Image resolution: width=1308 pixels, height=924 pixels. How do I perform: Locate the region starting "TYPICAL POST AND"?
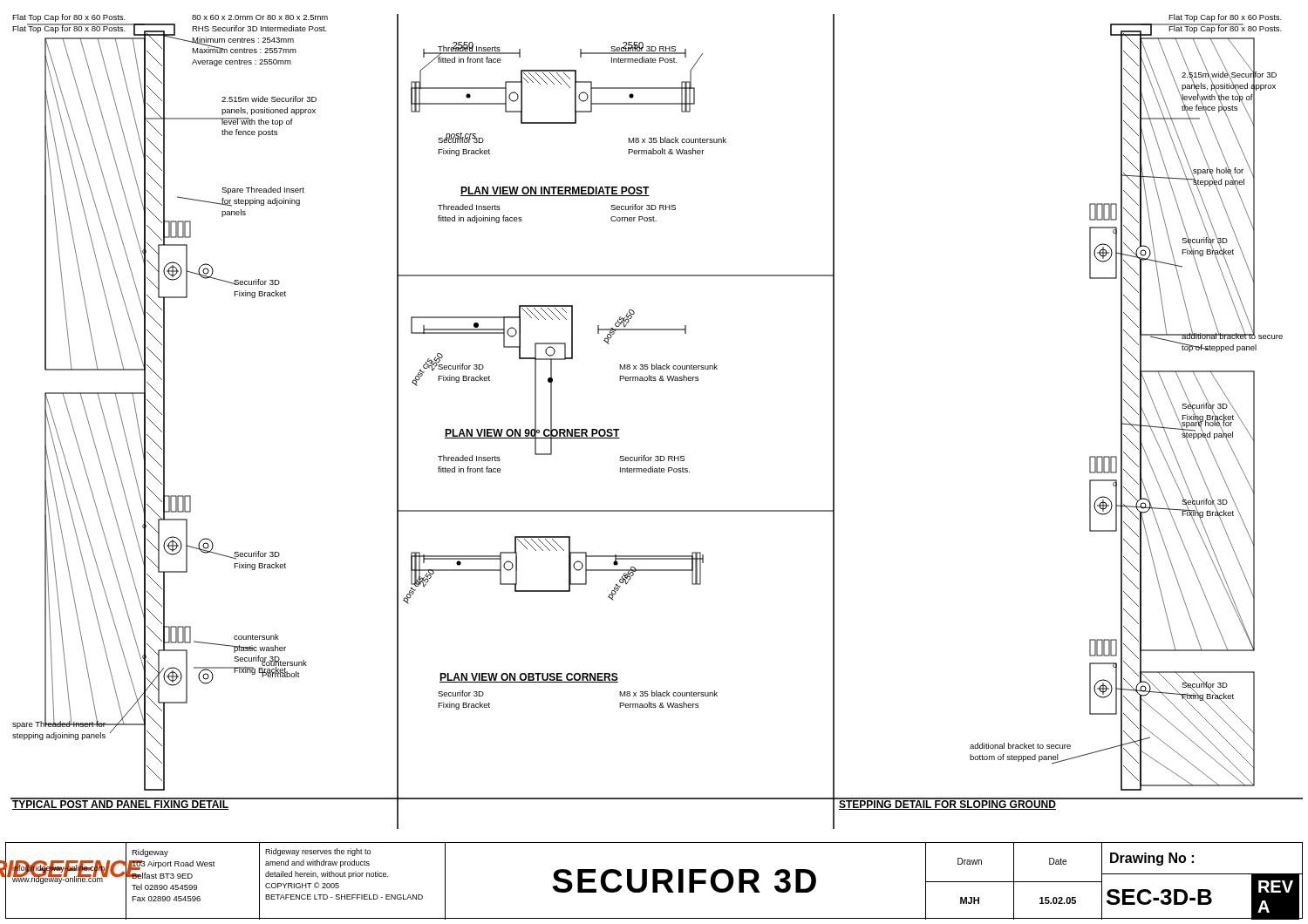[120, 805]
